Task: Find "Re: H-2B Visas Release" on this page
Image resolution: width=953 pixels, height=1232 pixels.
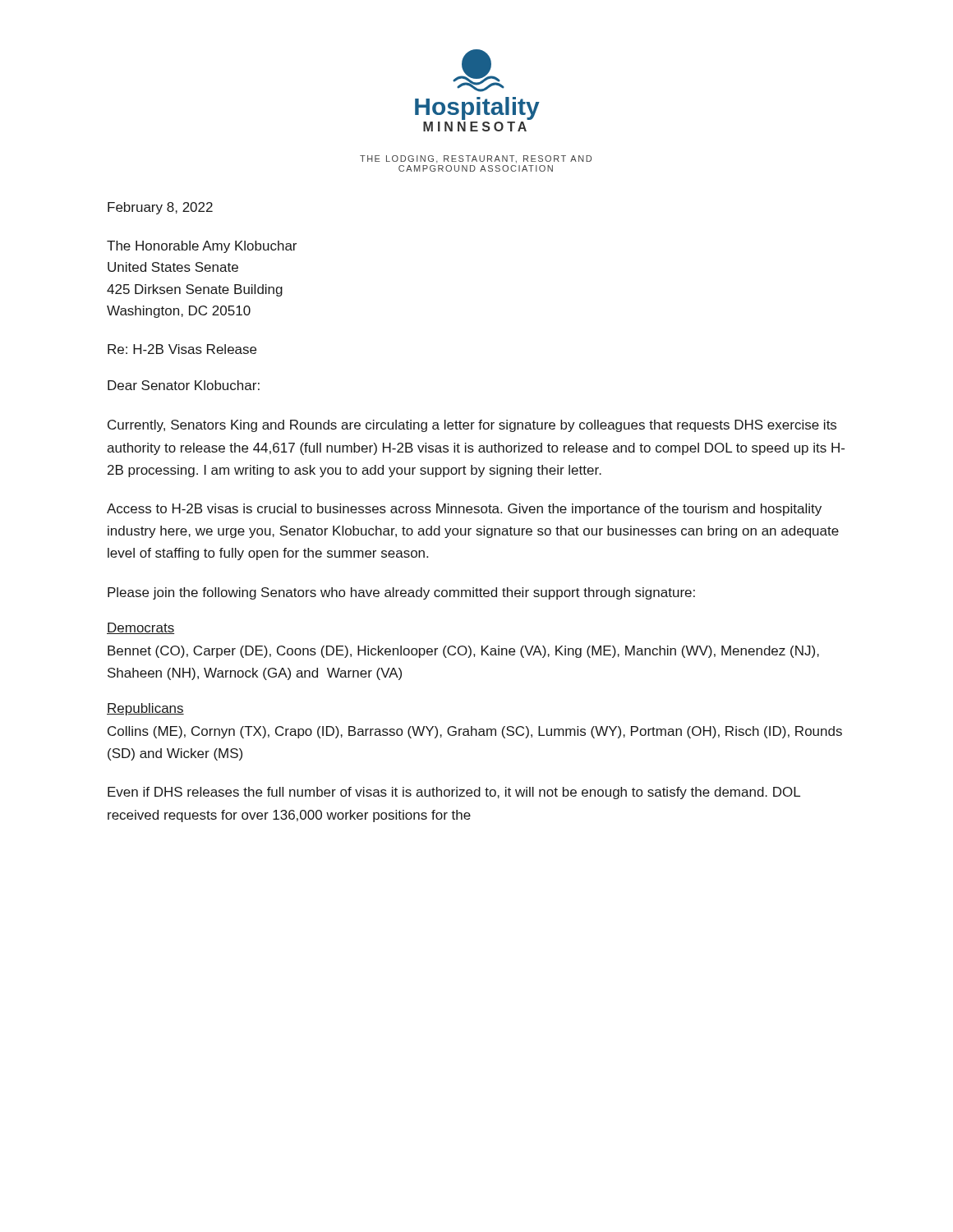Action: click(182, 350)
